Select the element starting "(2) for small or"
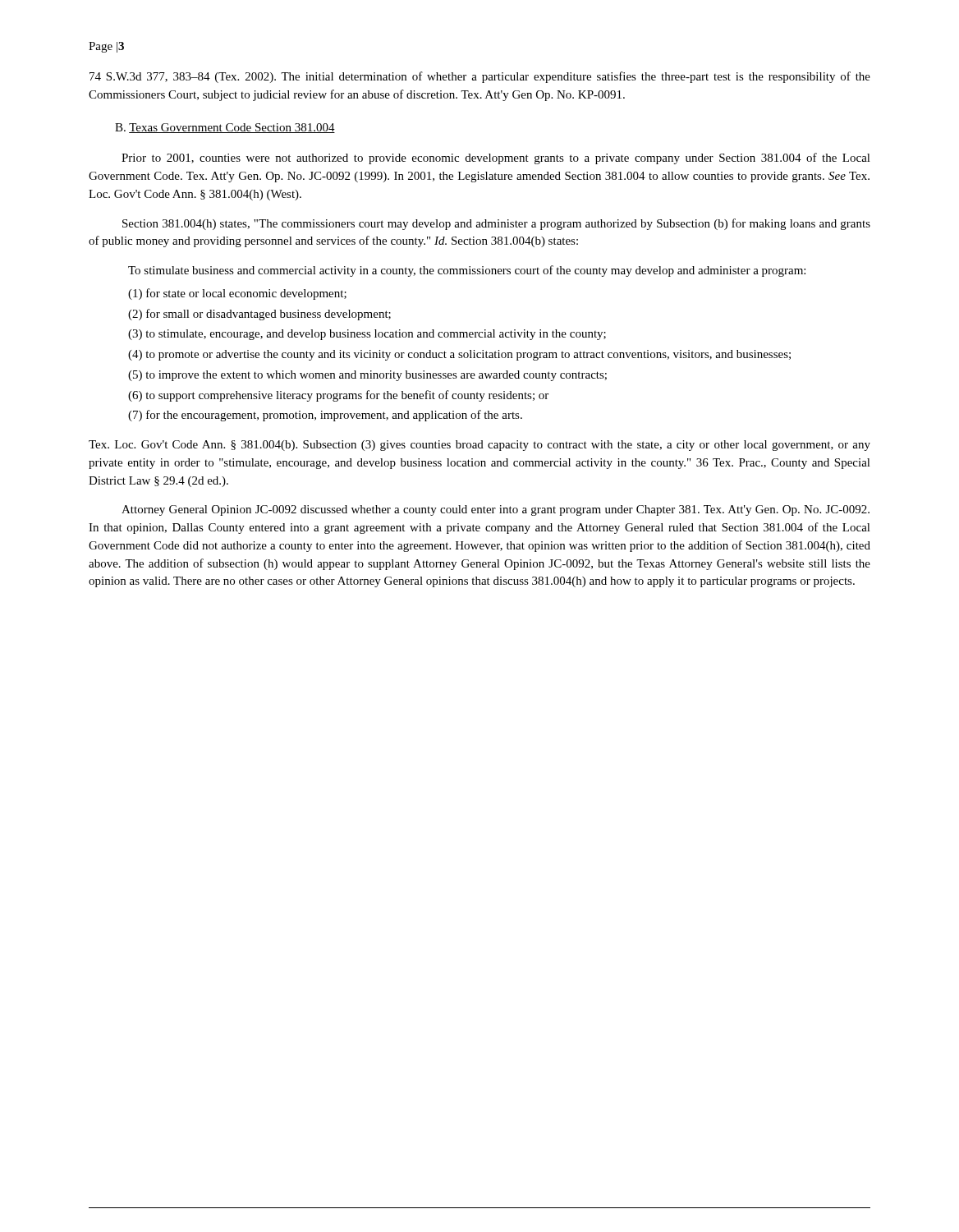The width and height of the screenshot is (959, 1232). 260,313
